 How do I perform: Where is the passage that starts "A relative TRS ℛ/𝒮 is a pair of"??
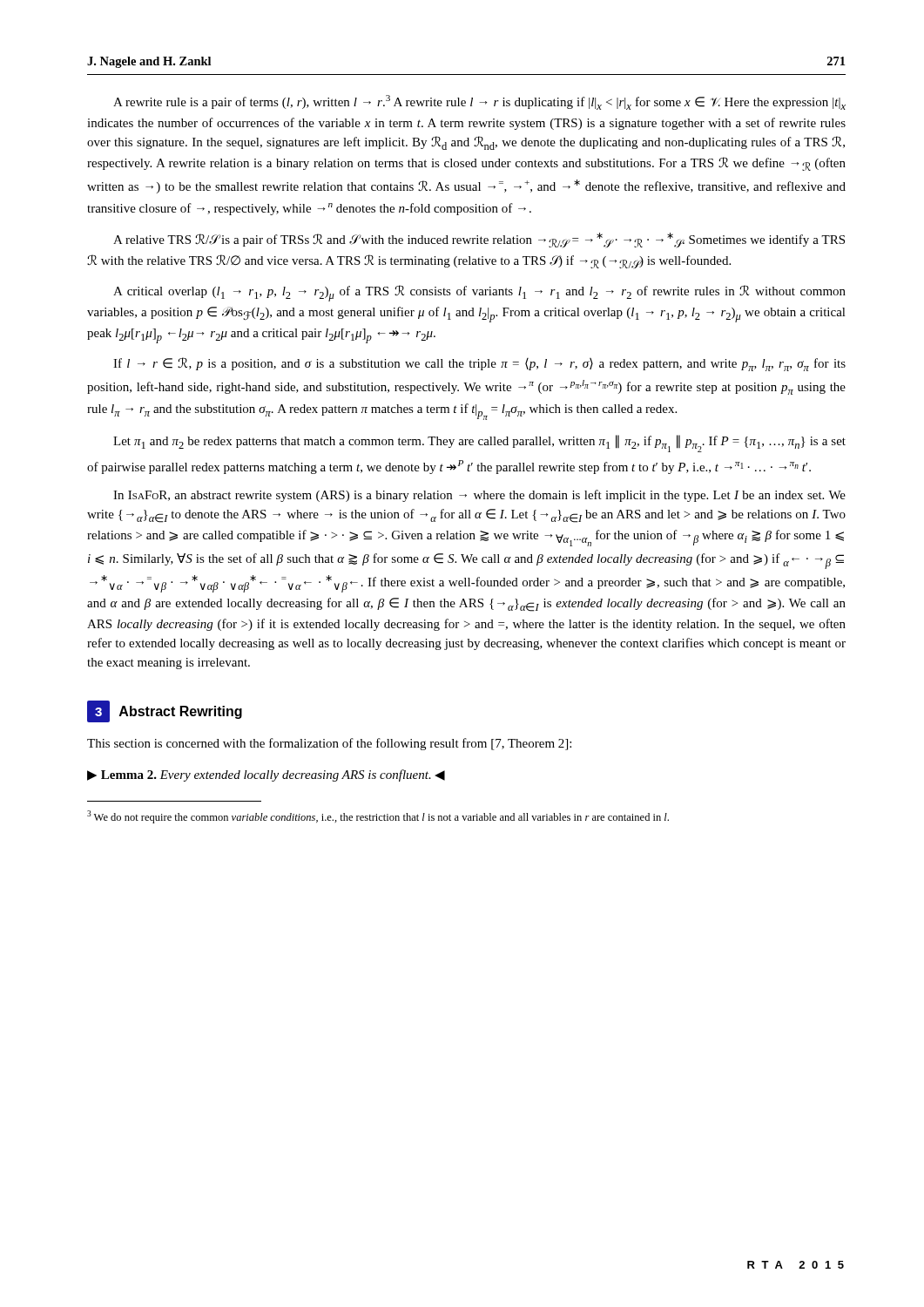click(x=466, y=250)
